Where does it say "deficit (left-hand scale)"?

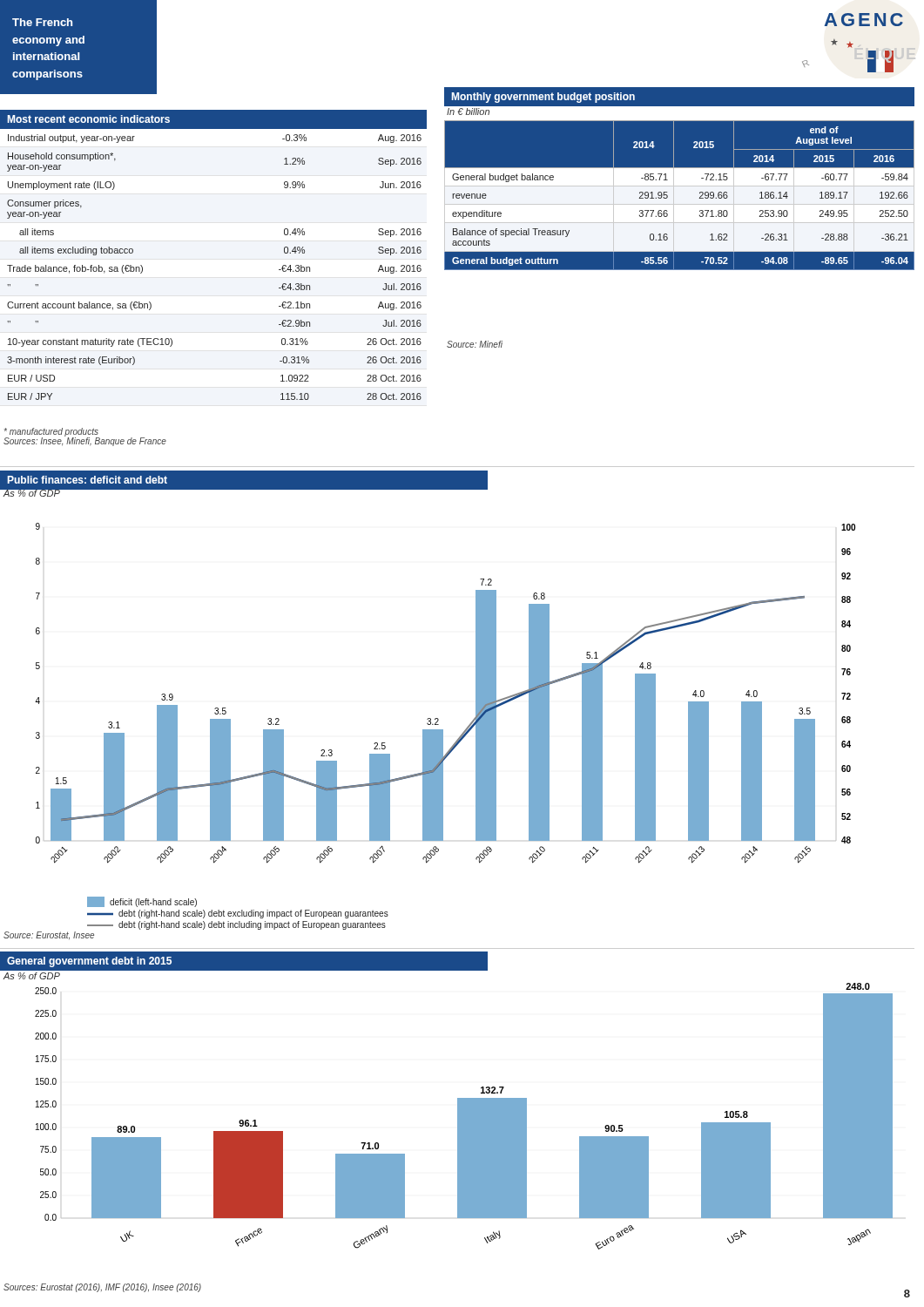[142, 902]
